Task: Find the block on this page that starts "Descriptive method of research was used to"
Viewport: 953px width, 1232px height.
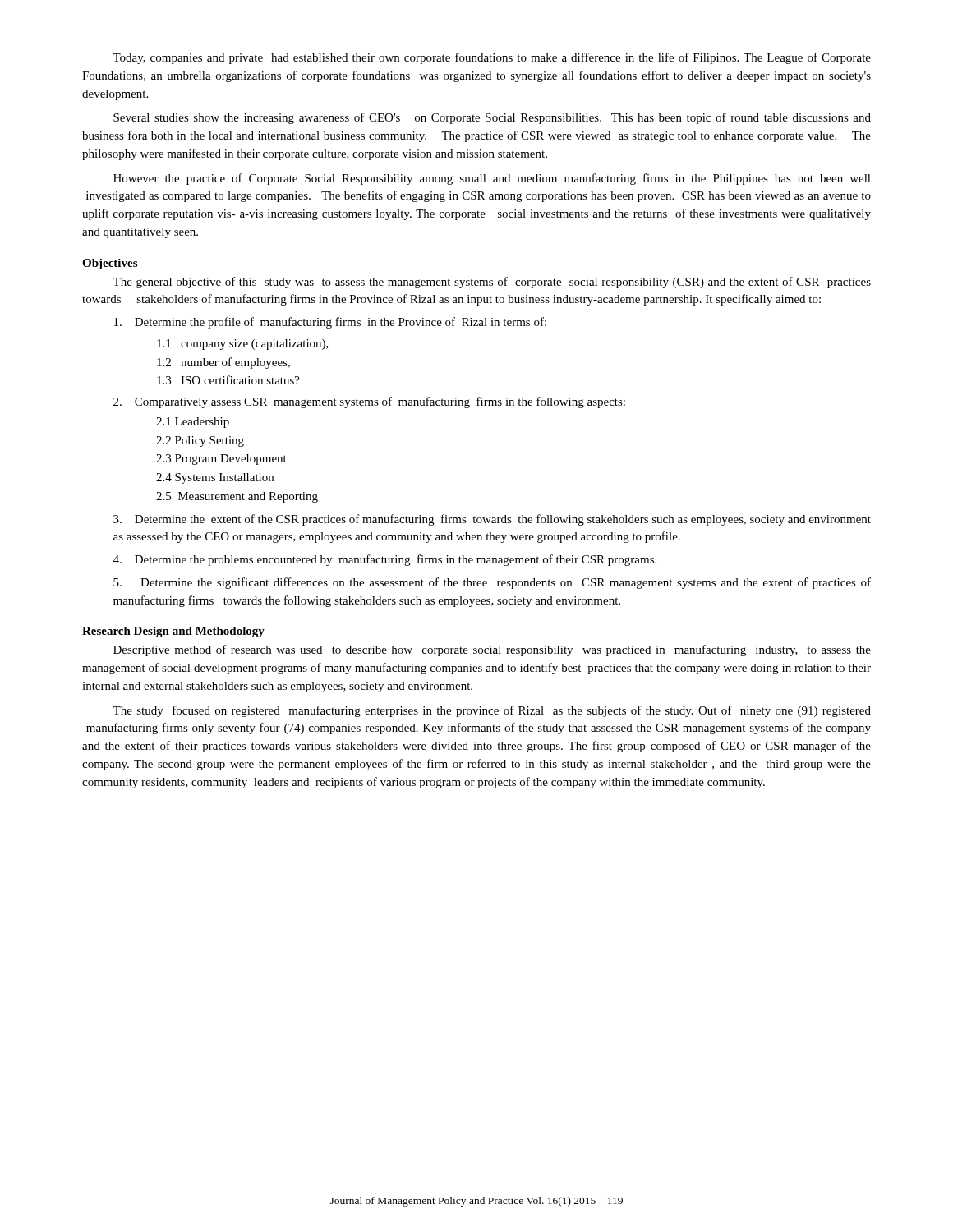Action: 476,716
